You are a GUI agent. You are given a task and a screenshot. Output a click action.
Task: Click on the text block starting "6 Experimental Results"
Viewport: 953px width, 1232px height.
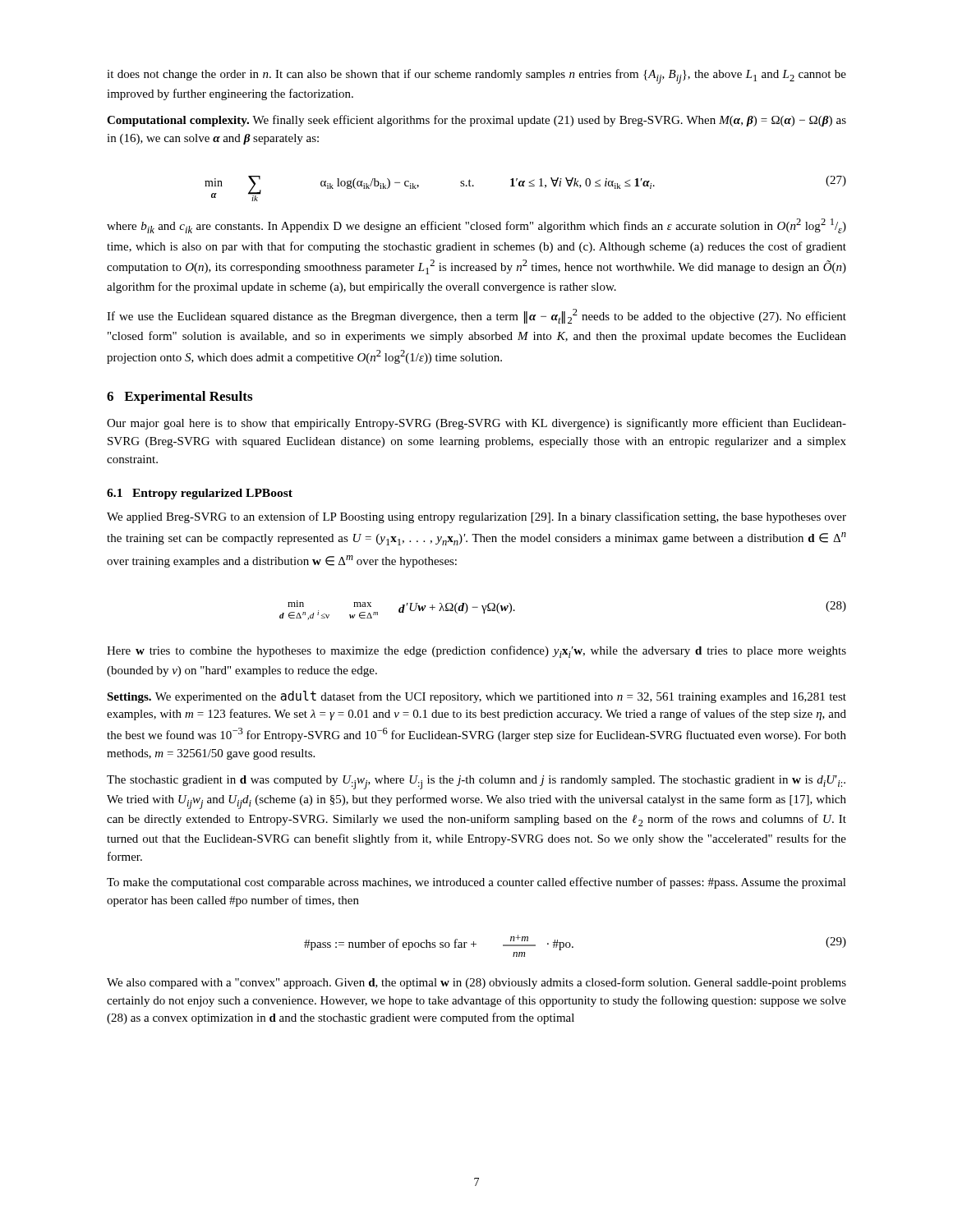click(x=180, y=398)
